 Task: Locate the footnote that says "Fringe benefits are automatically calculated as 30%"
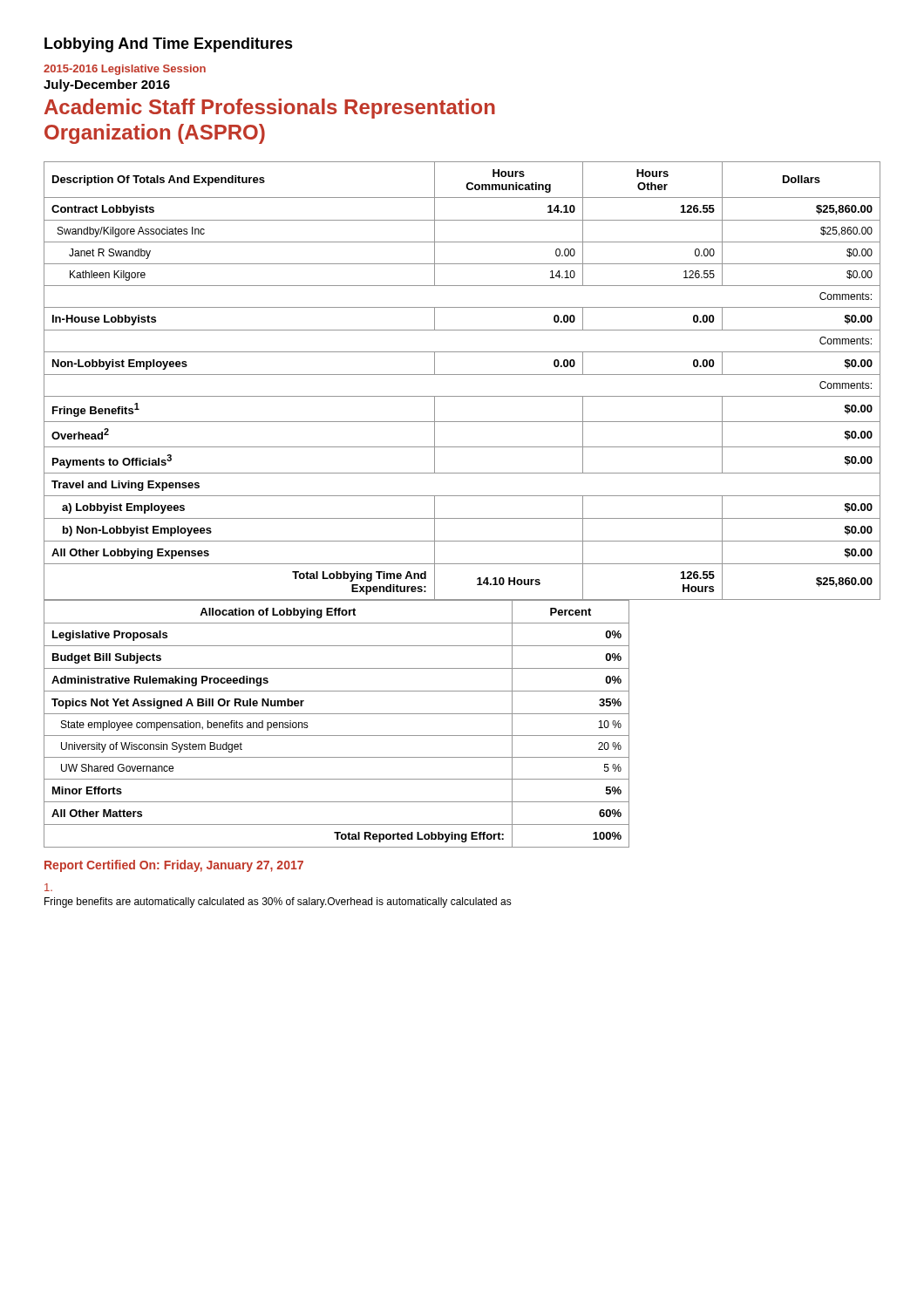(278, 901)
